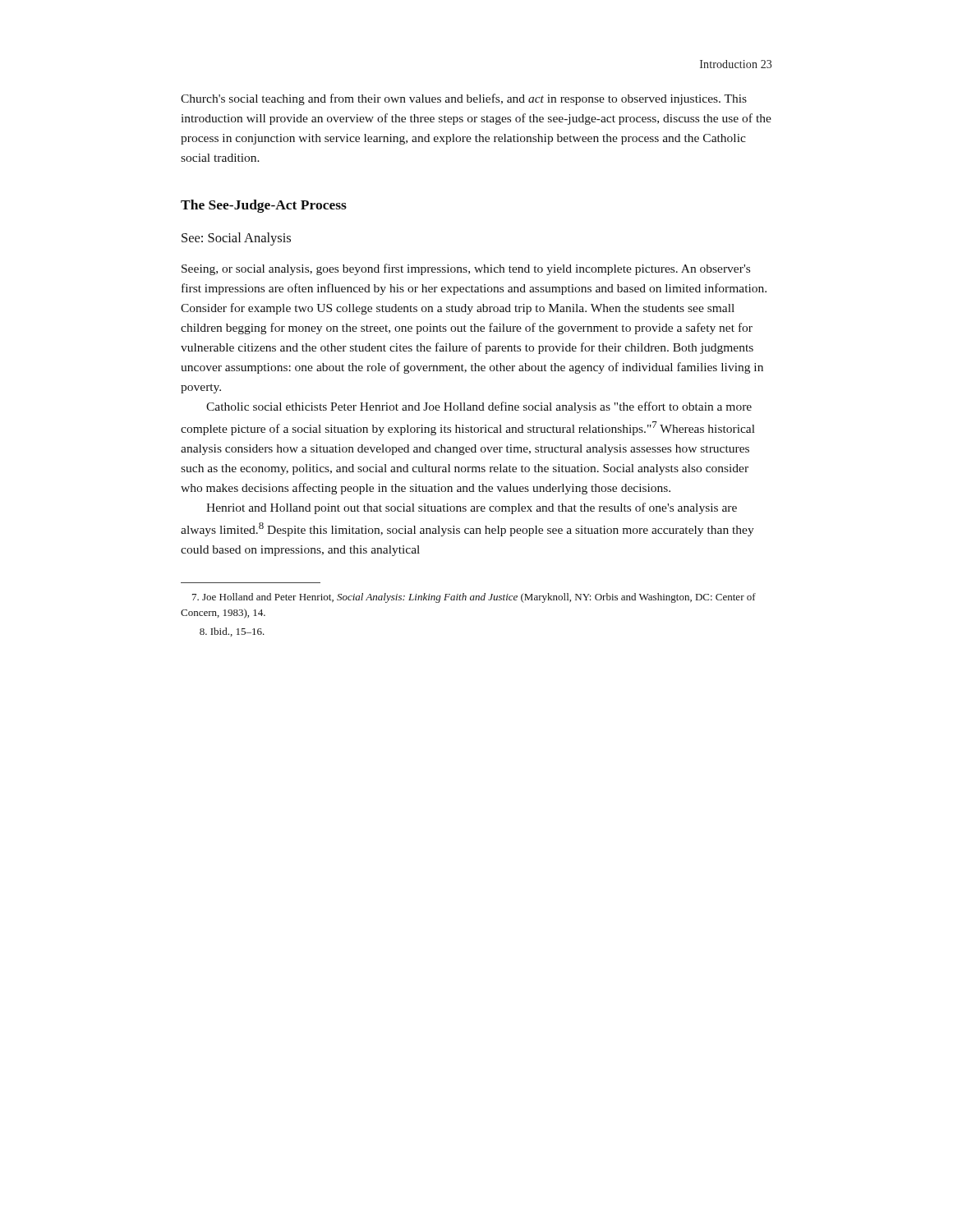The height and width of the screenshot is (1232, 953).
Task: Point to the element starting "The See-Judge-Act Process"
Action: [x=264, y=205]
